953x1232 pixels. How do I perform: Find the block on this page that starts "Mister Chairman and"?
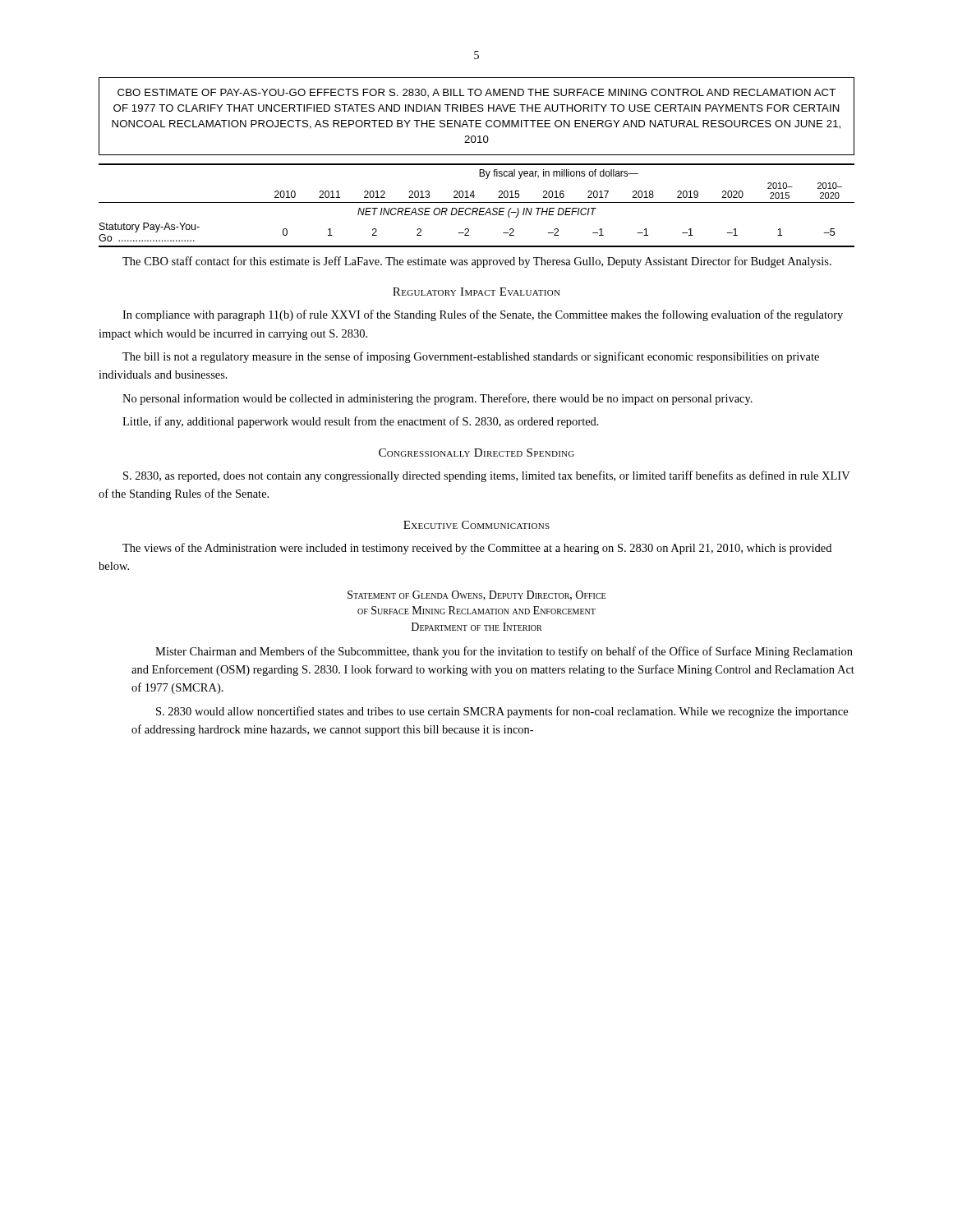[493, 669]
